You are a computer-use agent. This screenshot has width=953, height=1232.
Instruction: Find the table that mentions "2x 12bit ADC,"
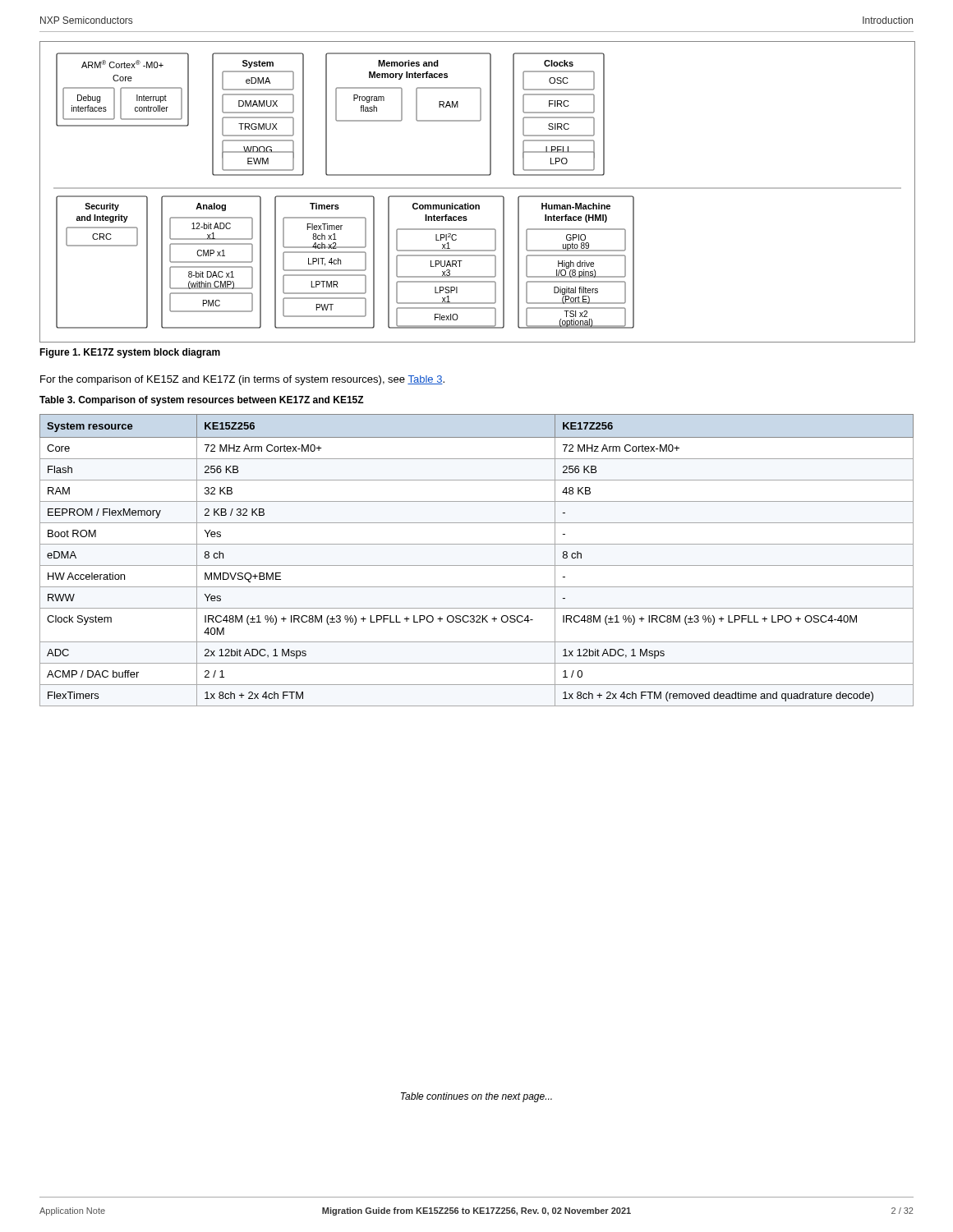click(476, 560)
